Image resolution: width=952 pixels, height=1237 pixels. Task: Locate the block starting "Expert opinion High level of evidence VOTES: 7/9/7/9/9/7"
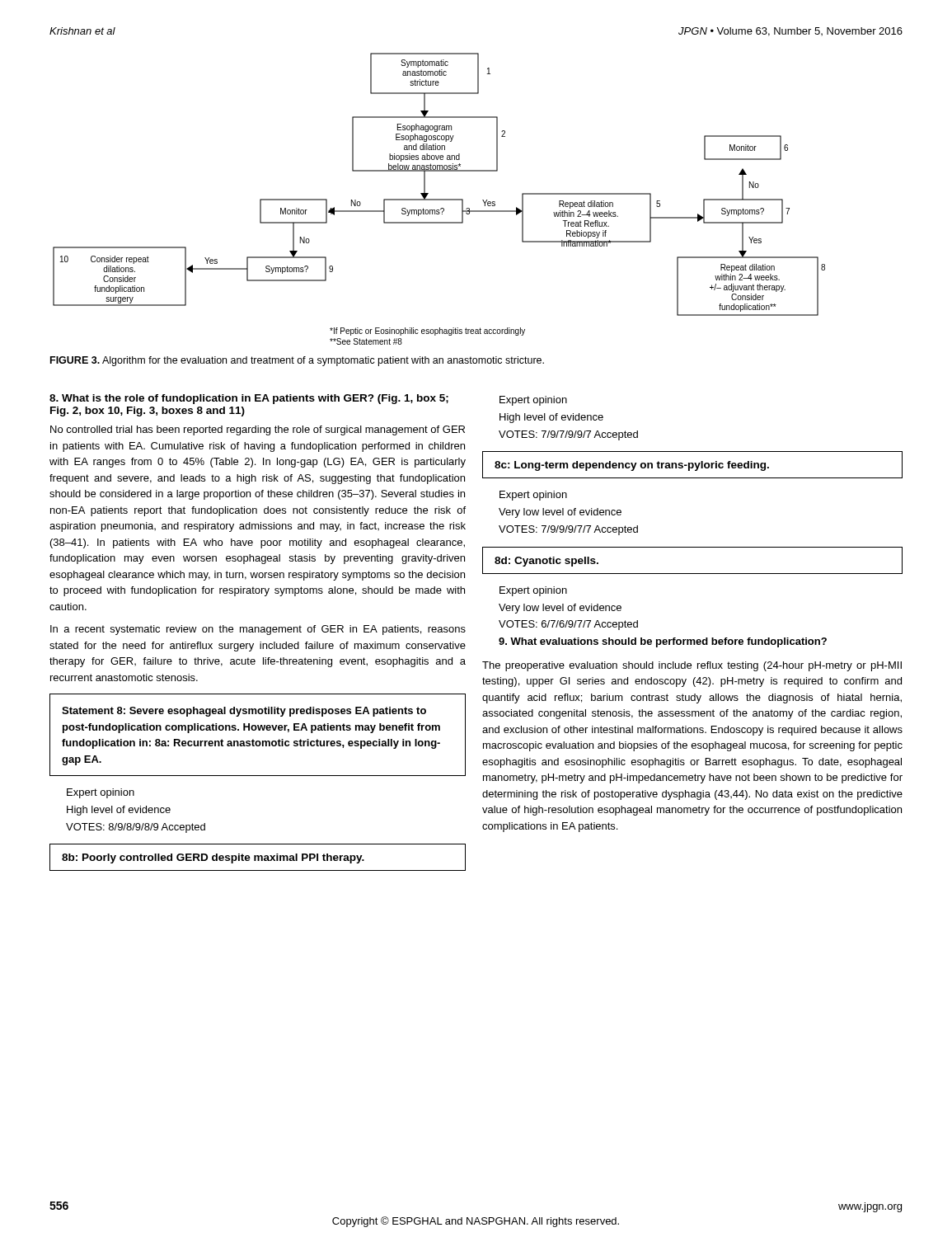(x=569, y=417)
